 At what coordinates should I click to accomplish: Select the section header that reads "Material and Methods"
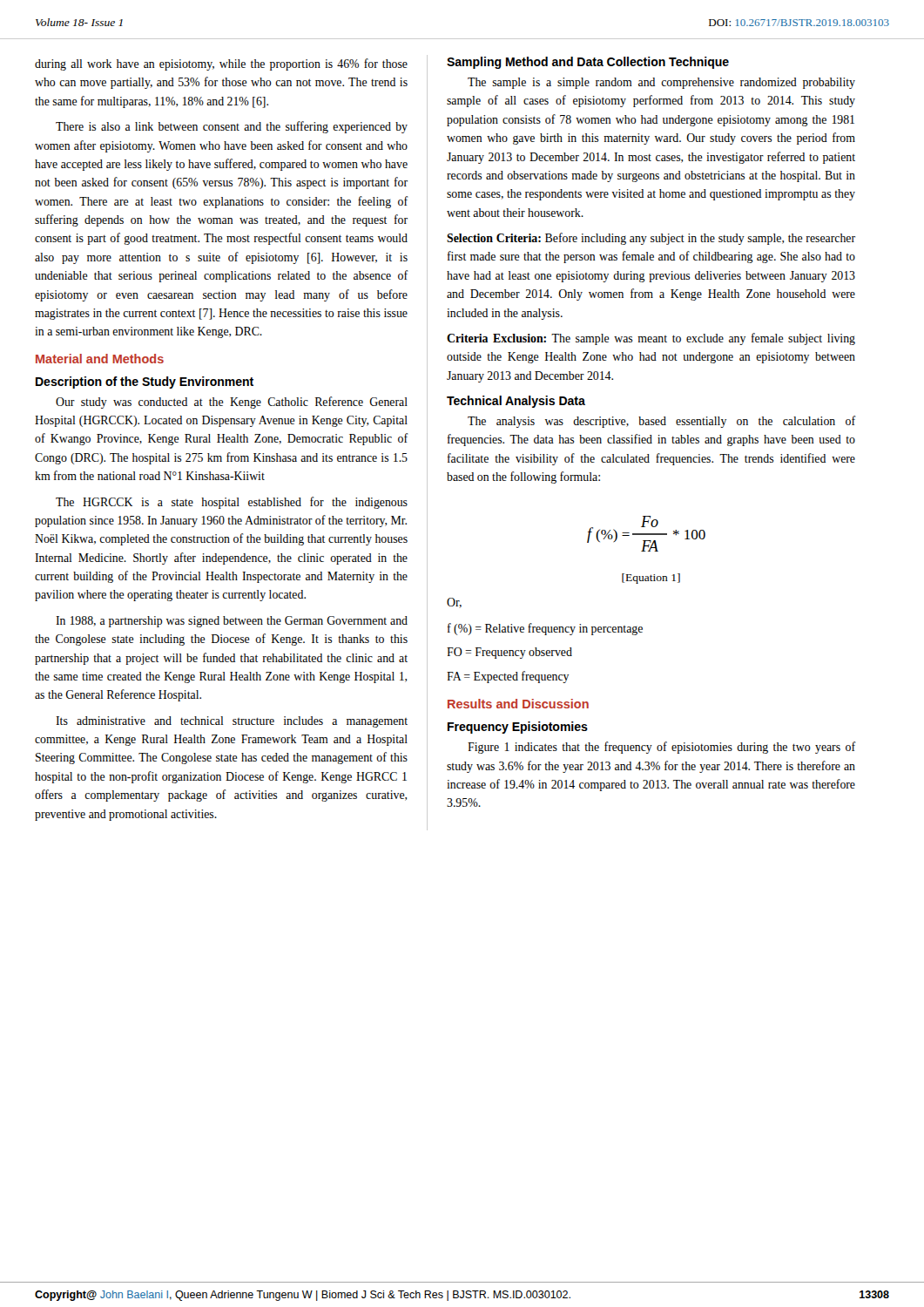click(99, 359)
